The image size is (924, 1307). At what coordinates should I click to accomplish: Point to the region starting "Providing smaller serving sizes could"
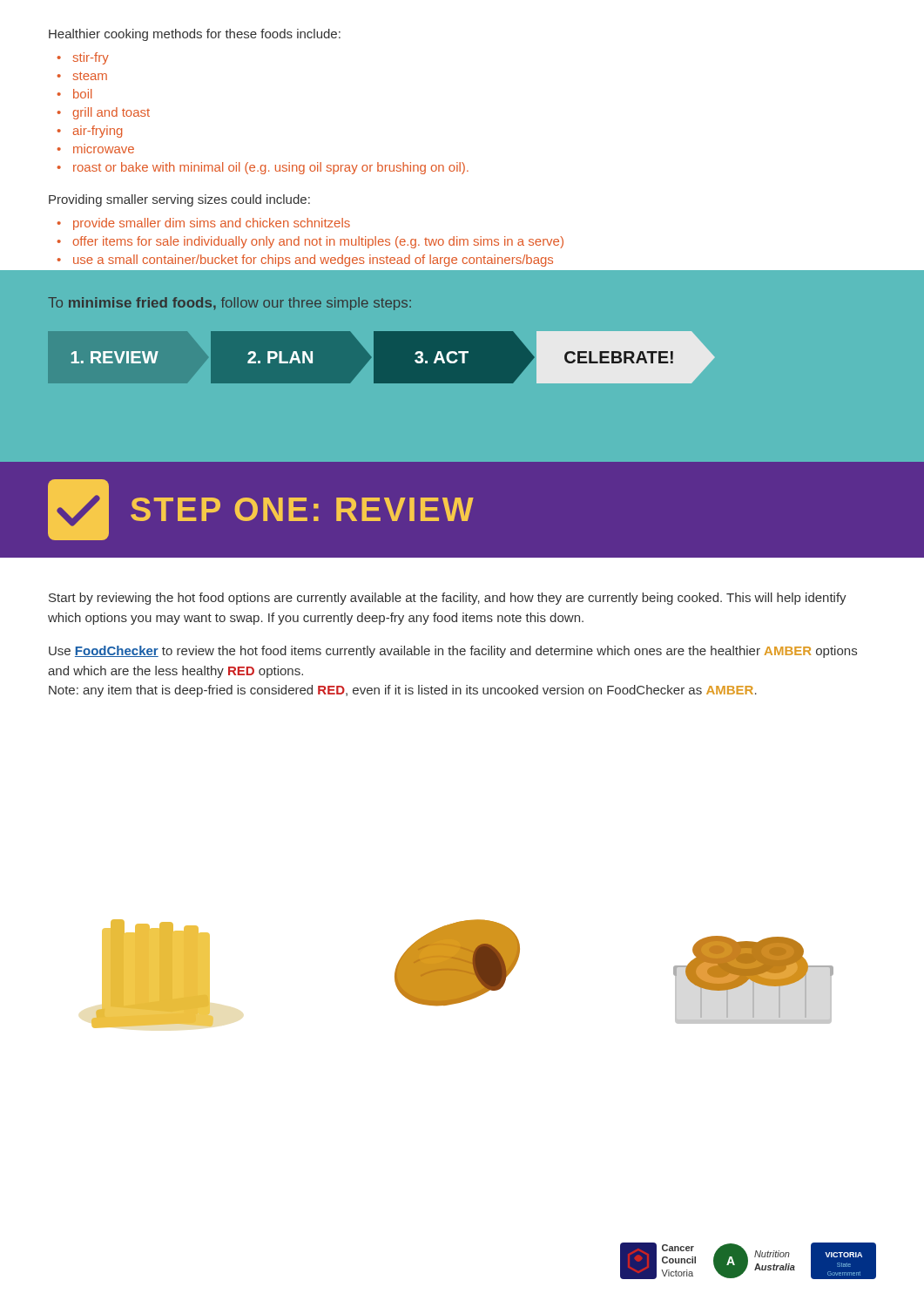179,200
